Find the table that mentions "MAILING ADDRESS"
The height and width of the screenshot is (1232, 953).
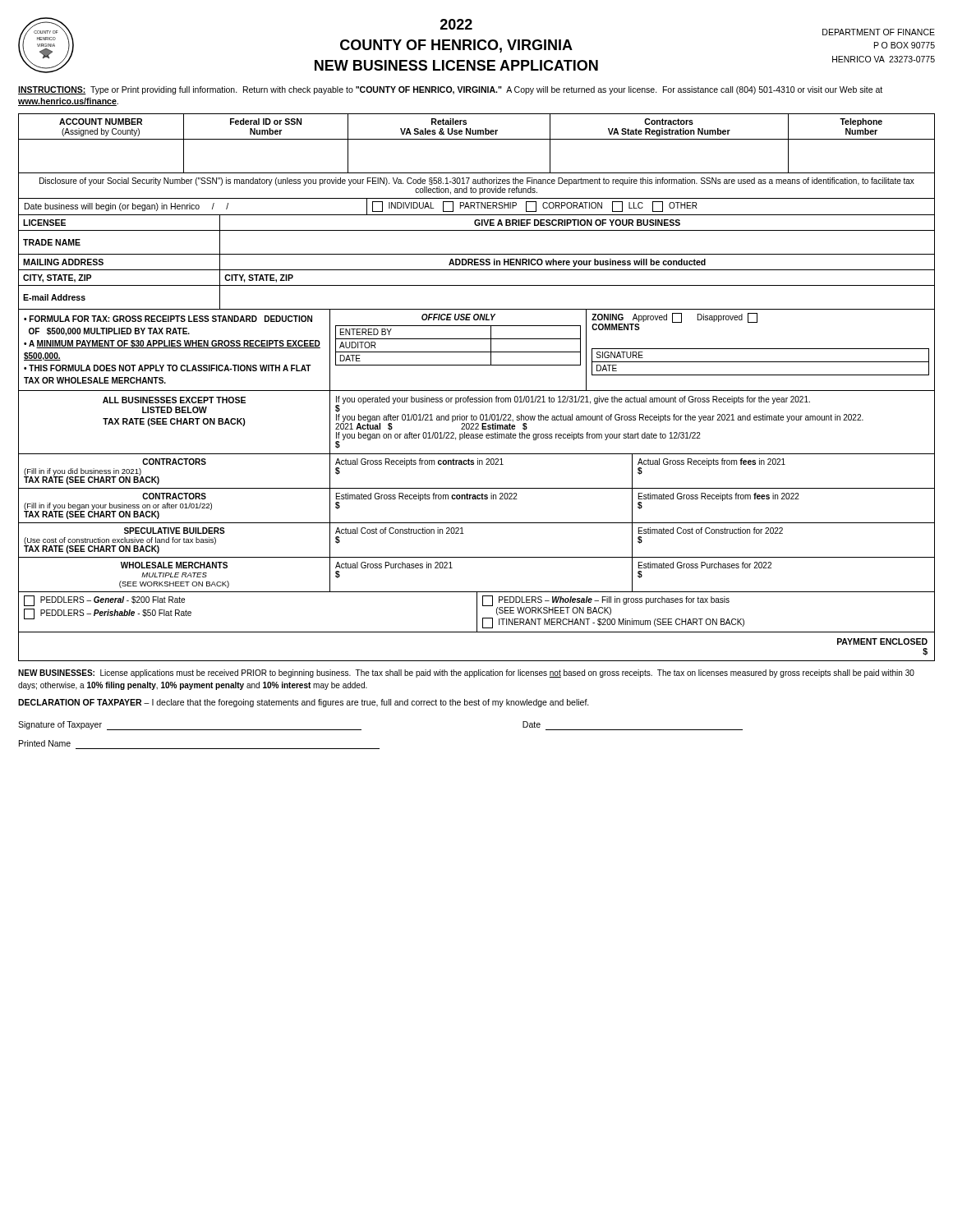point(476,262)
